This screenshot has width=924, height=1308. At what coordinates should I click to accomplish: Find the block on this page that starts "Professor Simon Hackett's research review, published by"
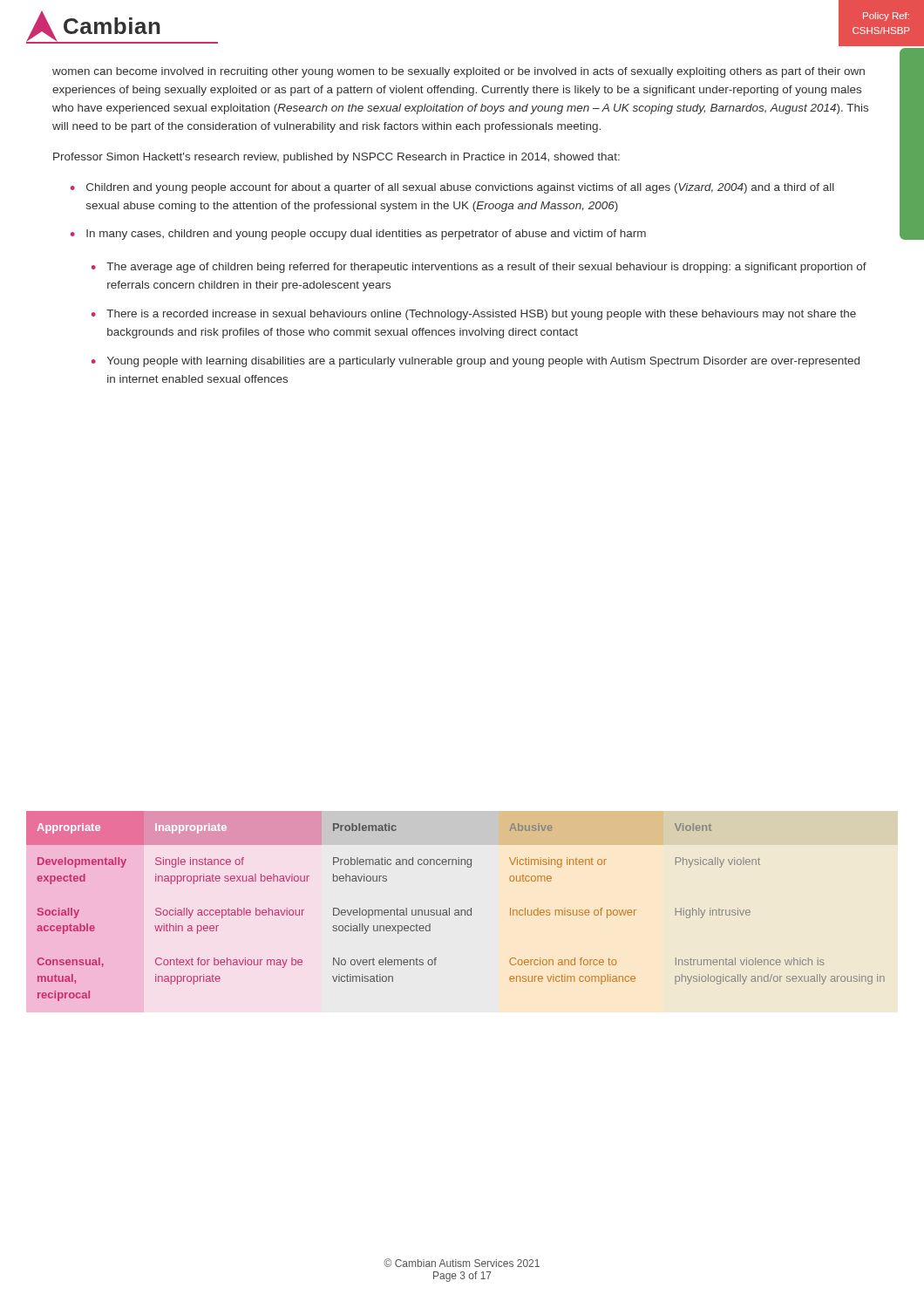(x=336, y=156)
